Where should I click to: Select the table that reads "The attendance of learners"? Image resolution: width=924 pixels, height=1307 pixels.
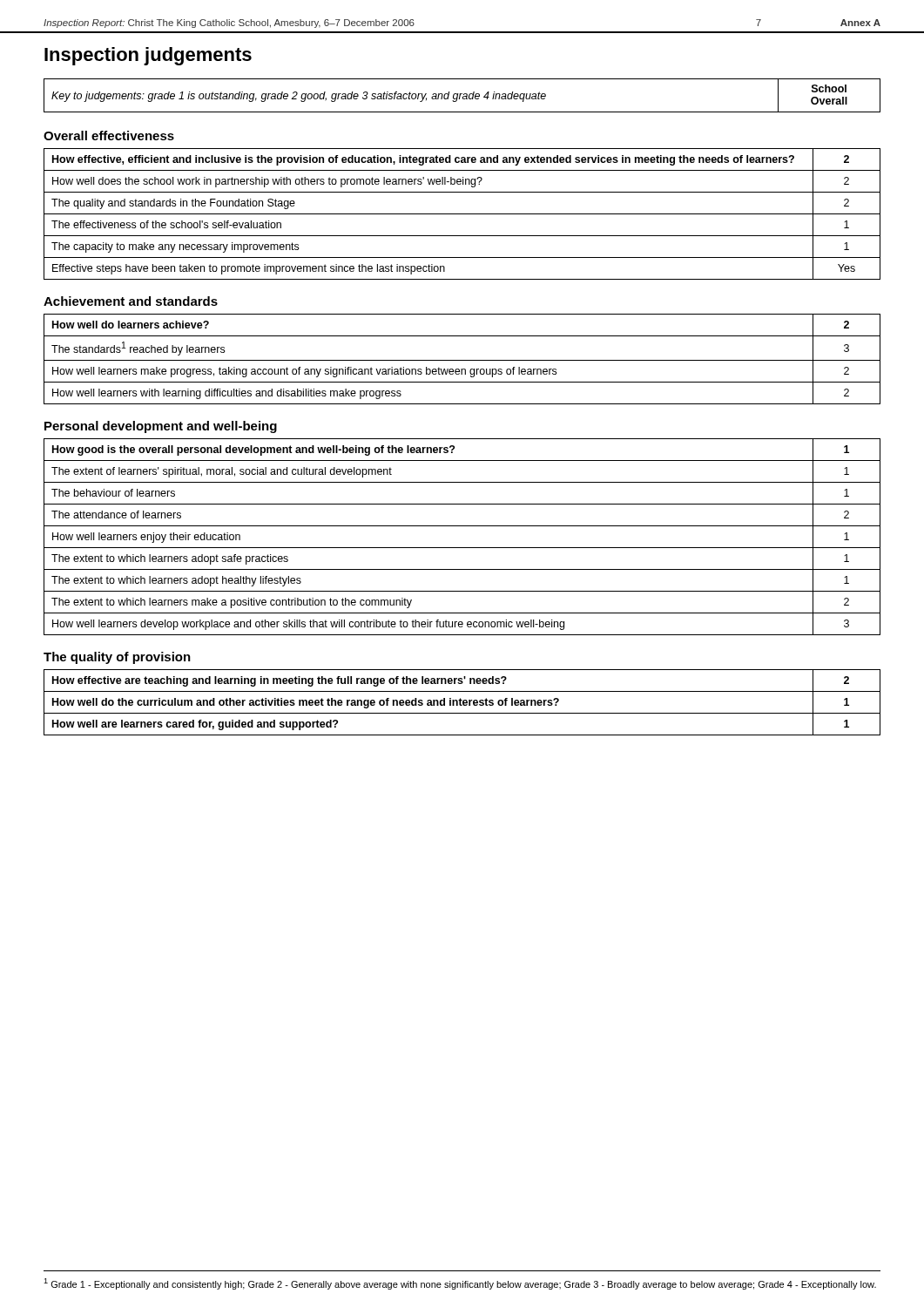[462, 537]
